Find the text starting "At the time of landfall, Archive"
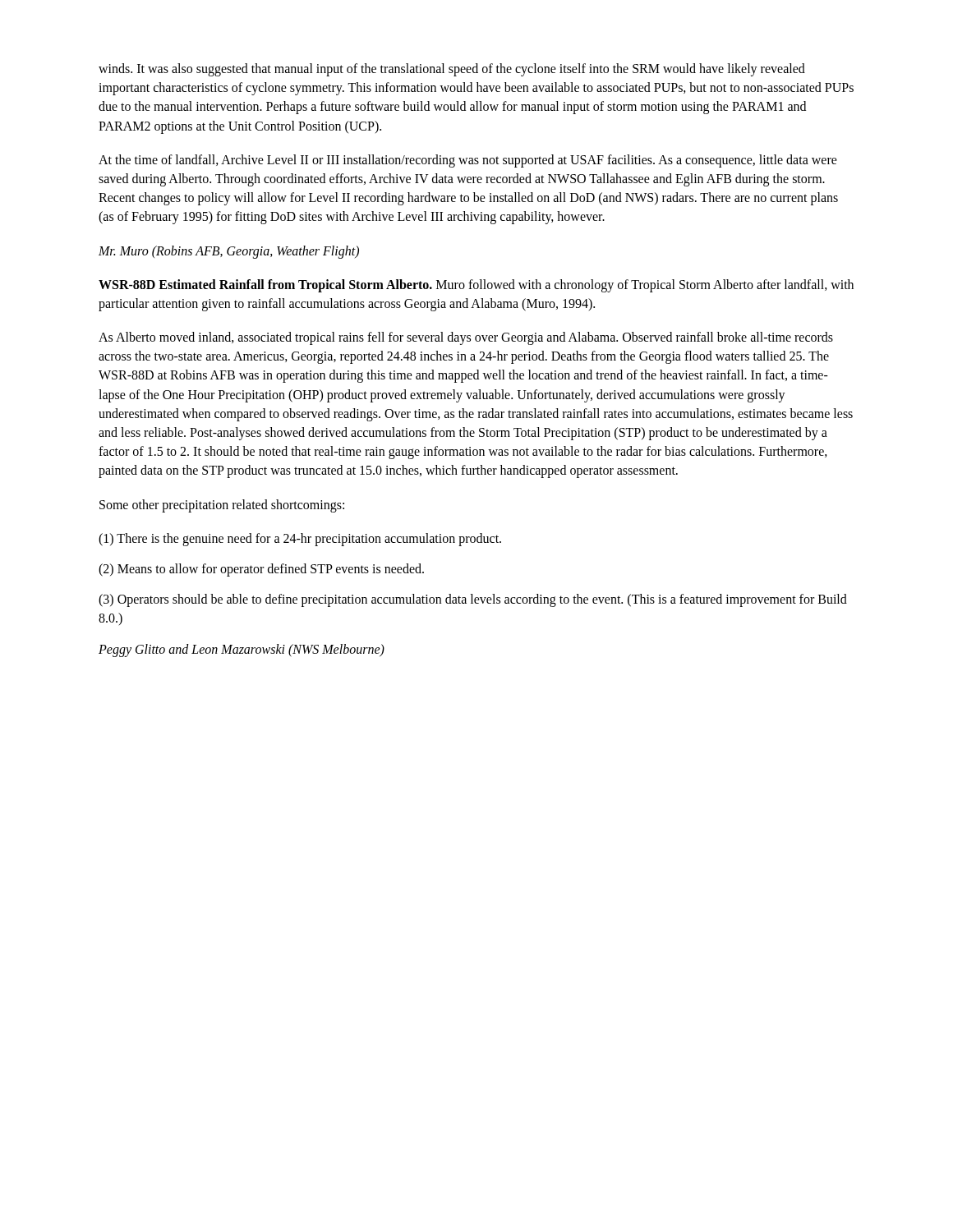The width and height of the screenshot is (953, 1232). tap(468, 188)
